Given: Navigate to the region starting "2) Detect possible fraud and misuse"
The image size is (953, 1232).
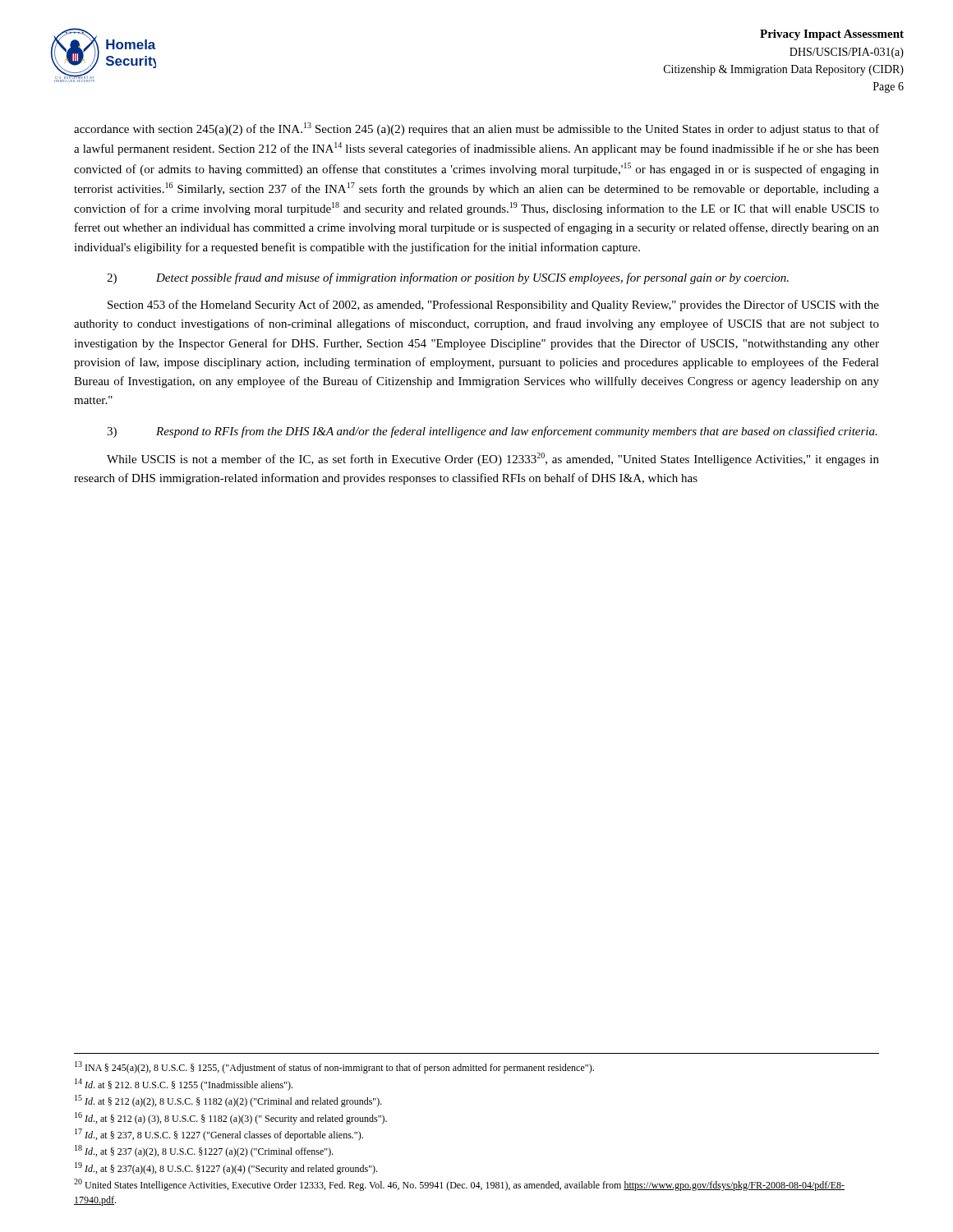Looking at the screenshot, I should [476, 278].
